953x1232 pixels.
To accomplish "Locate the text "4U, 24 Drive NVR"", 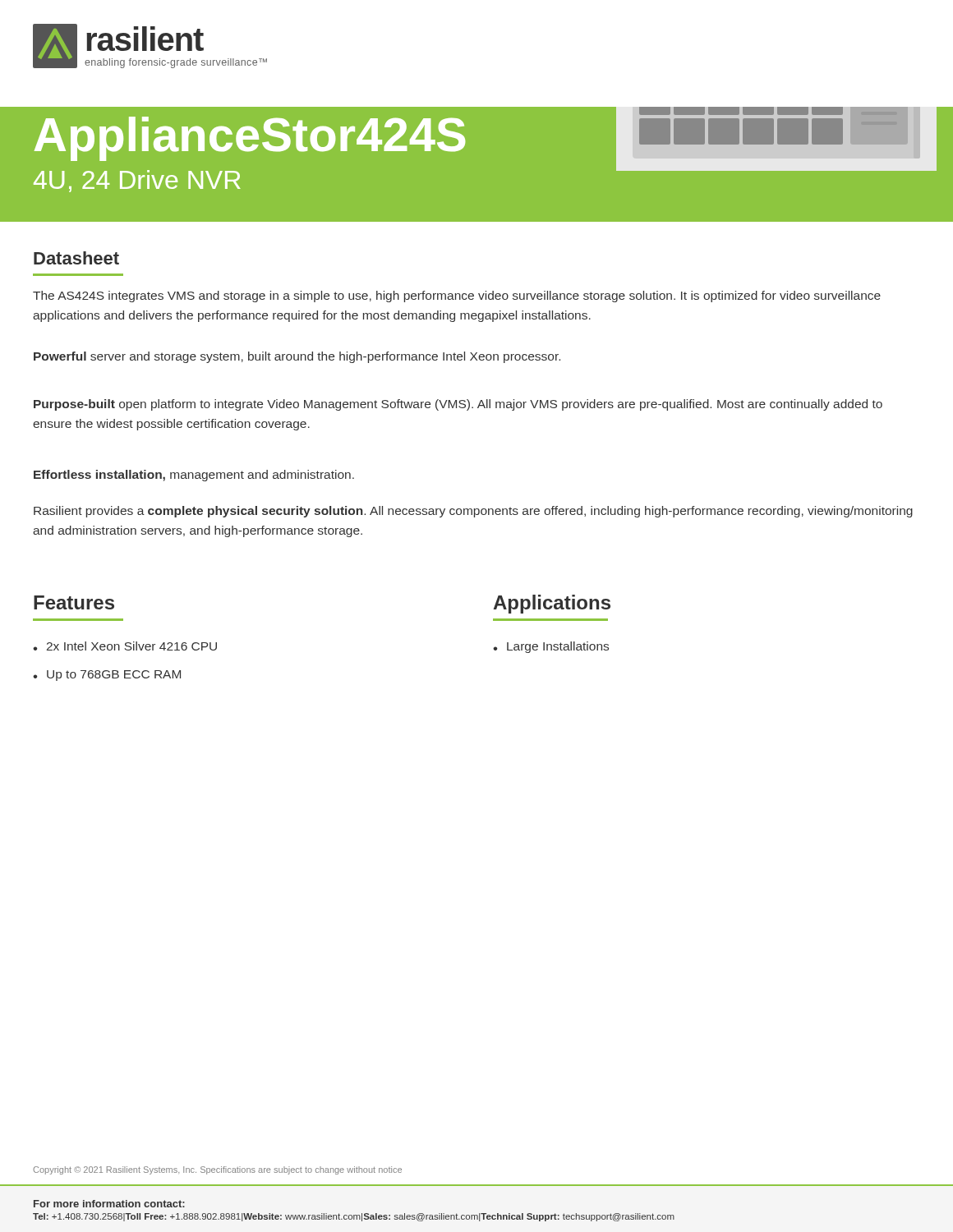I will pos(137,180).
